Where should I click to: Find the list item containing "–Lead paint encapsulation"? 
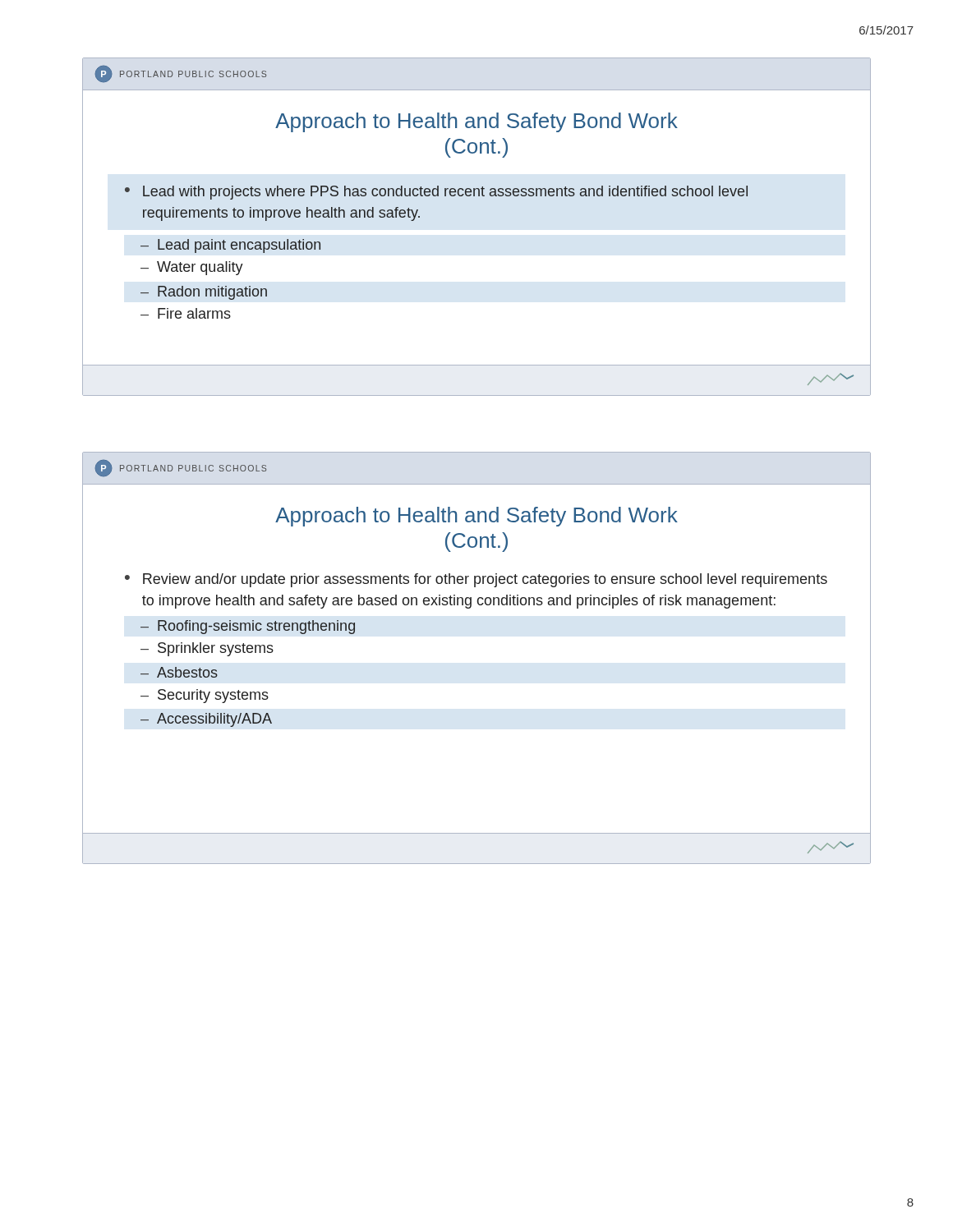coord(231,245)
